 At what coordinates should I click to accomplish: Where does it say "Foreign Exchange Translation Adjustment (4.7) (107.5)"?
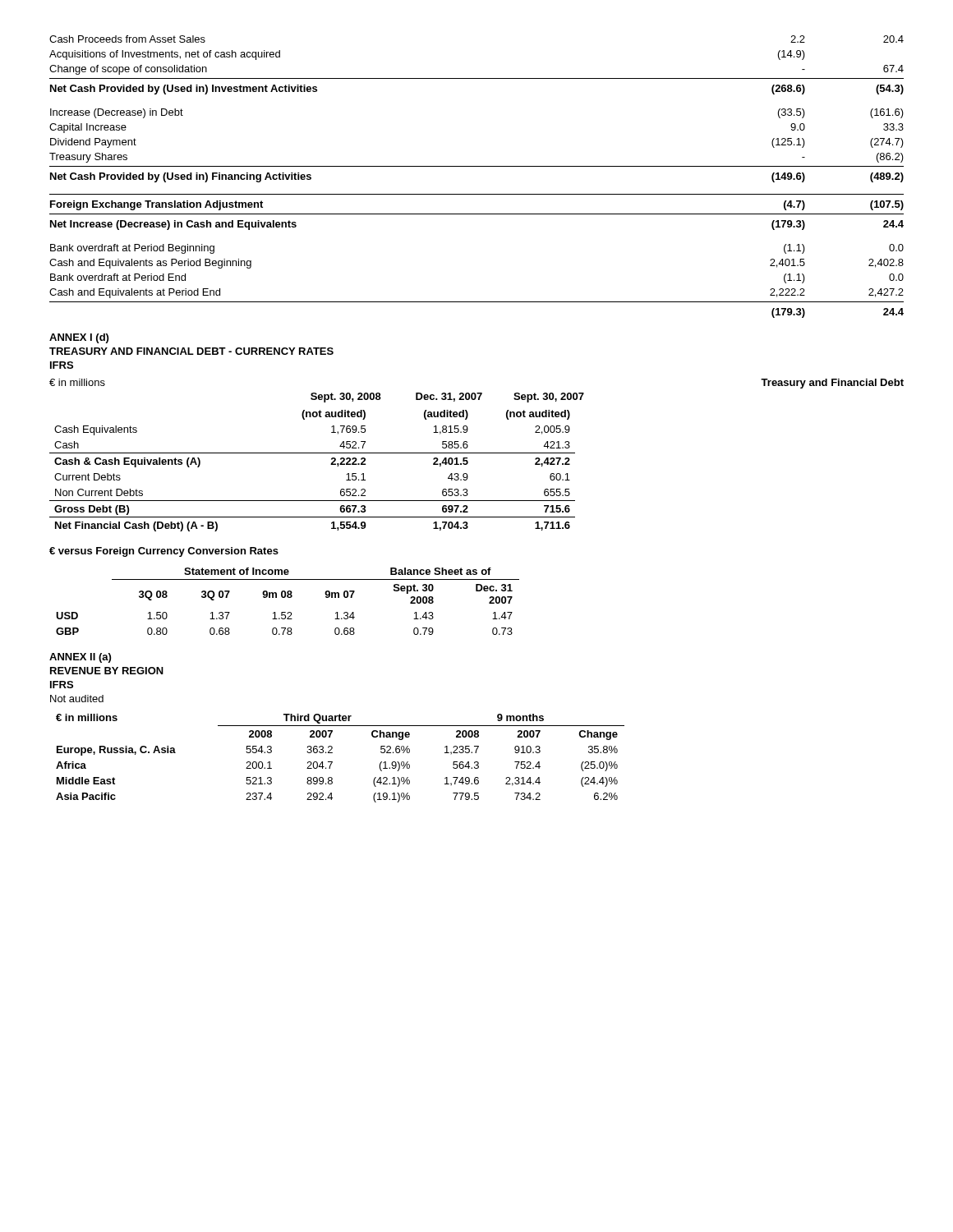pyautogui.click(x=476, y=204)
